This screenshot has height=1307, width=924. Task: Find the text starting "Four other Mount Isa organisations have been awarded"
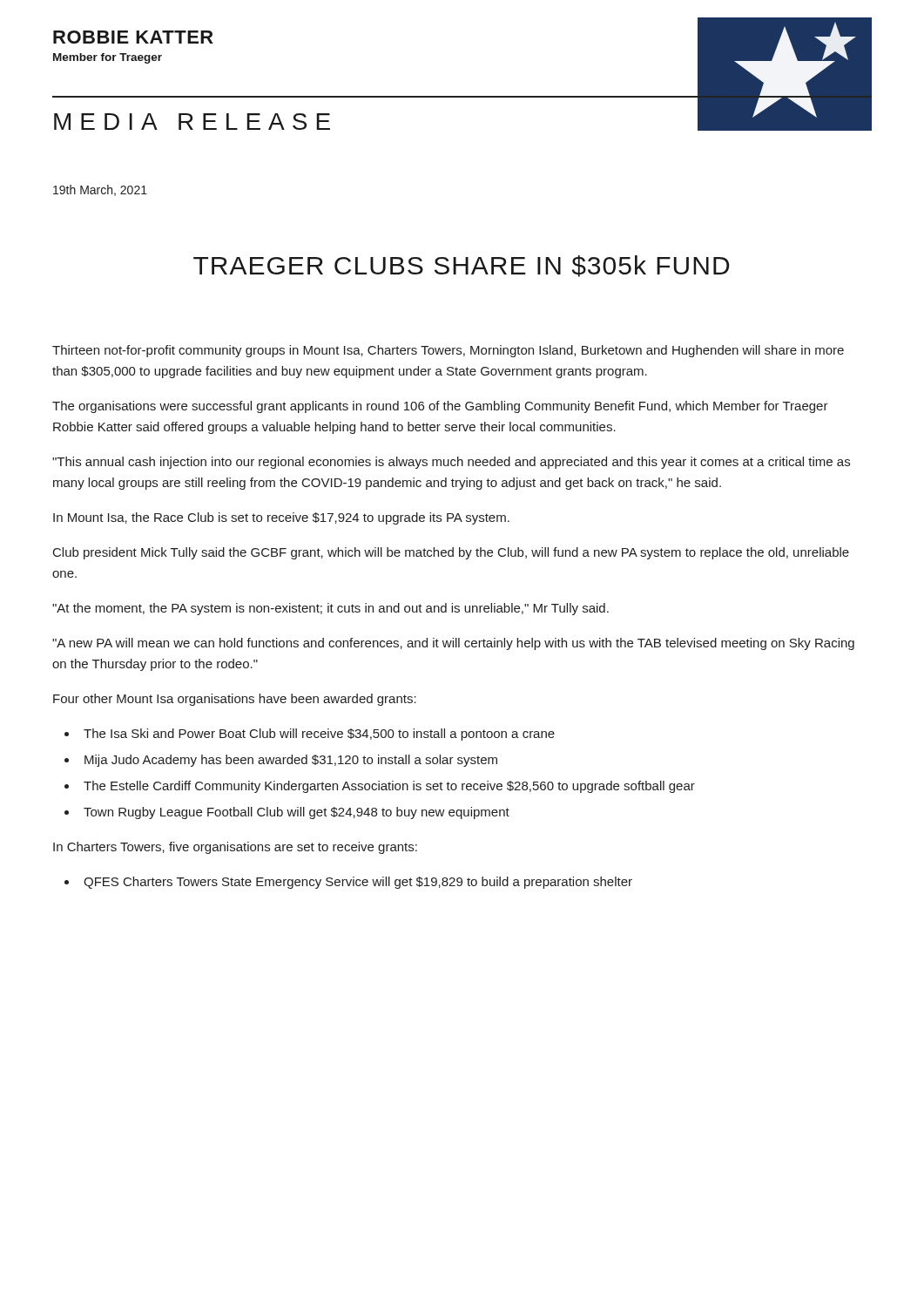235,700
